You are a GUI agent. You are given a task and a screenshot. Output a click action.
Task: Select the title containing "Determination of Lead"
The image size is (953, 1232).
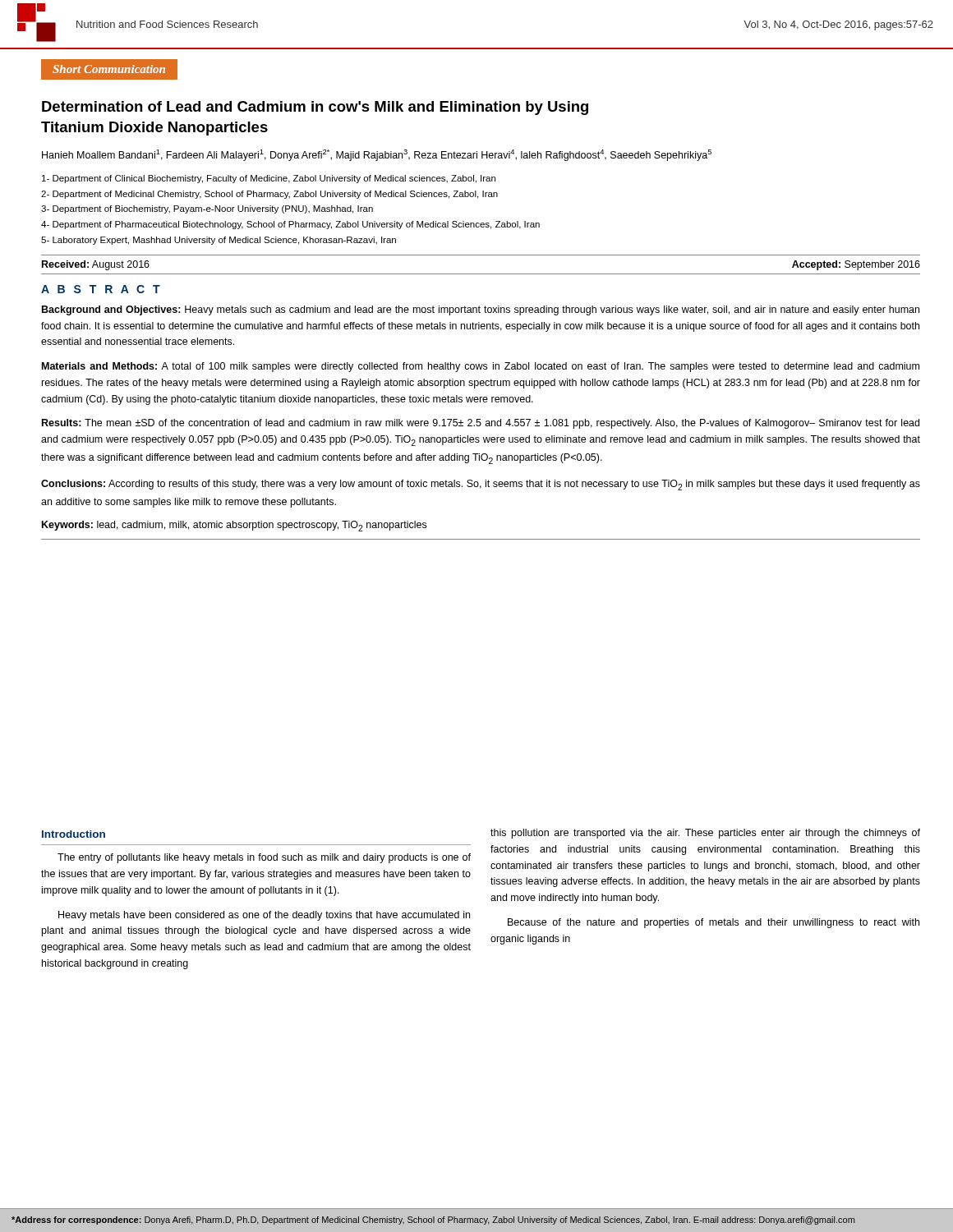[315, 117]
